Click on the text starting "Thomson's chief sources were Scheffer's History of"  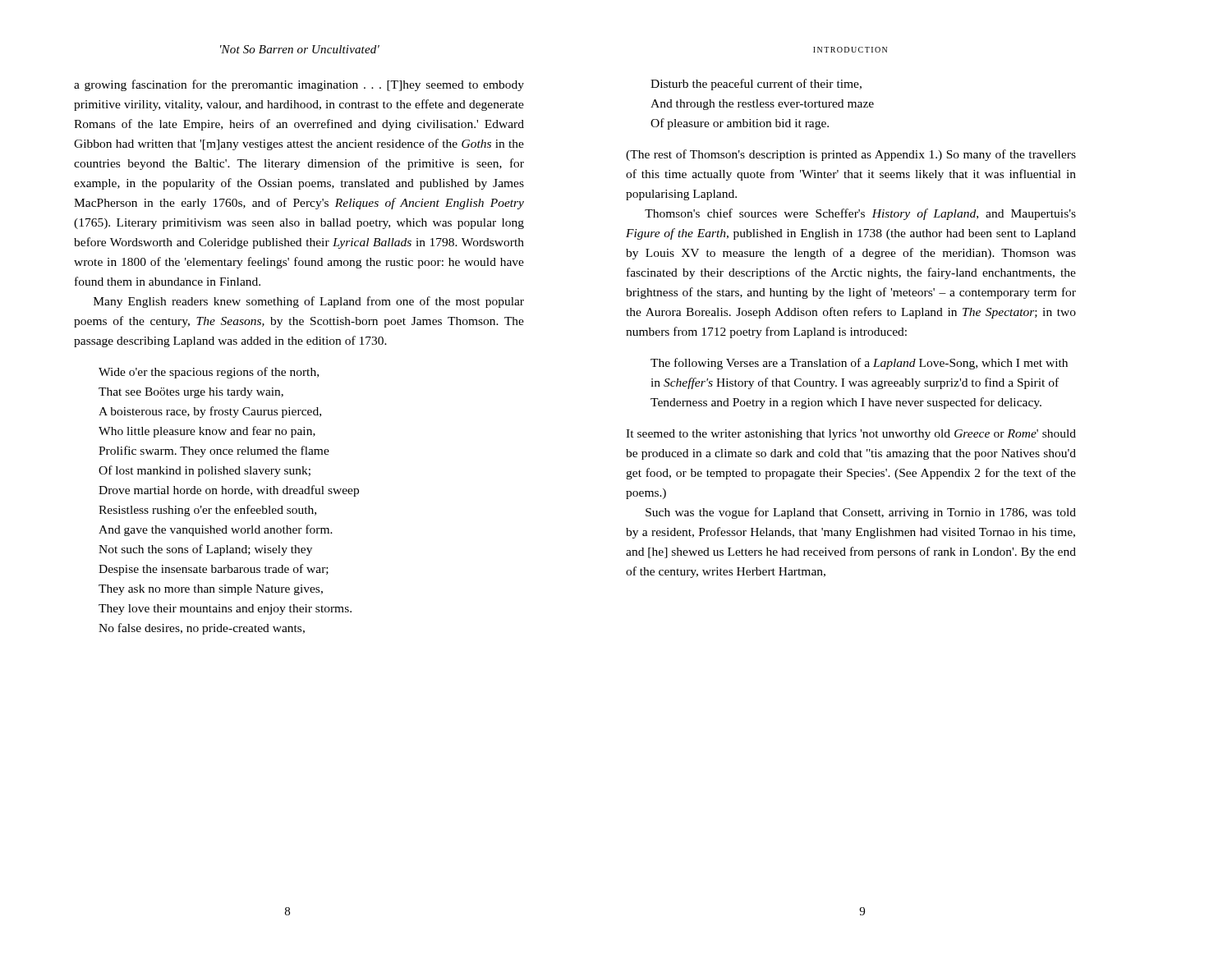[851, 273]
